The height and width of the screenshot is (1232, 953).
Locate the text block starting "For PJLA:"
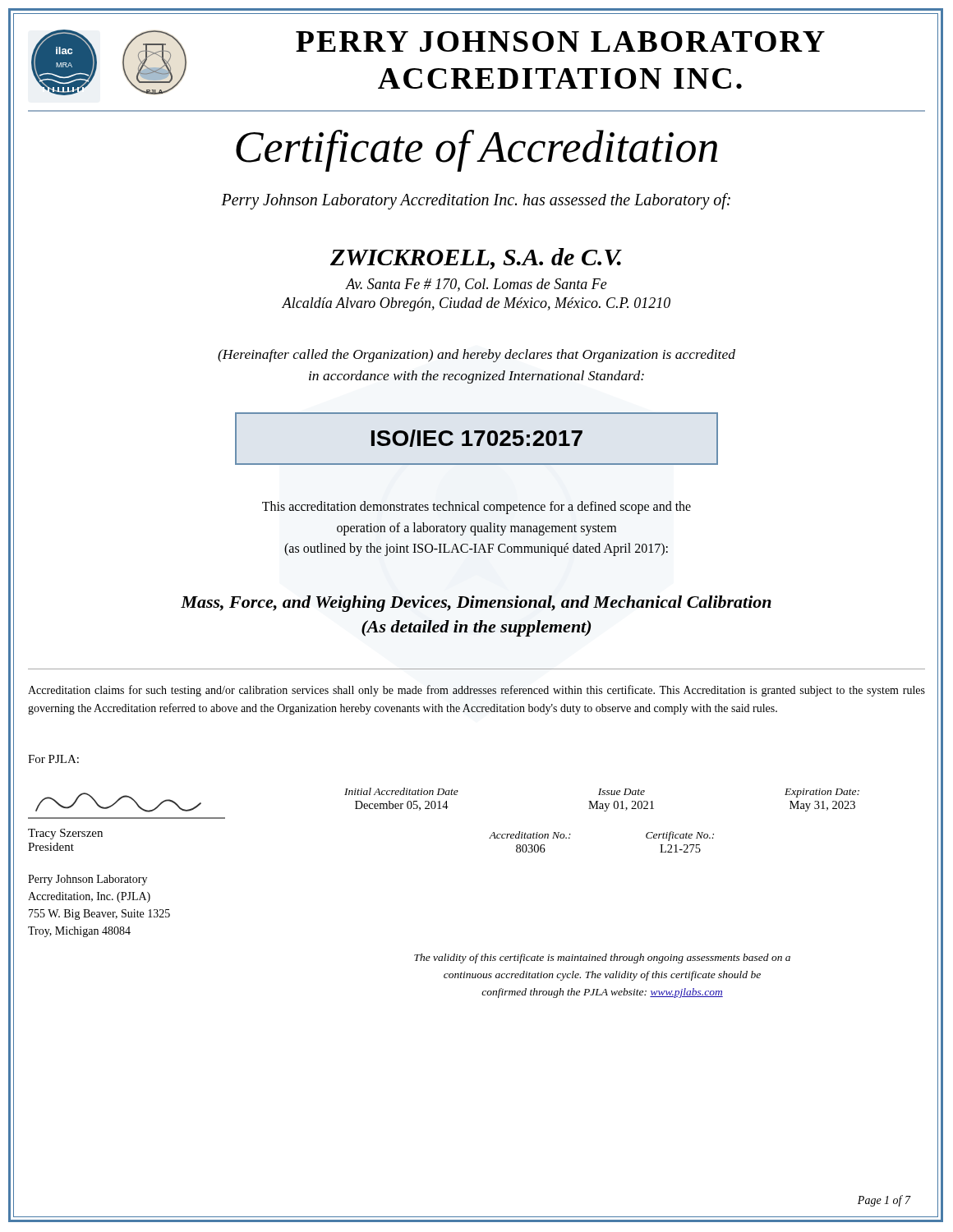[54, 759]
